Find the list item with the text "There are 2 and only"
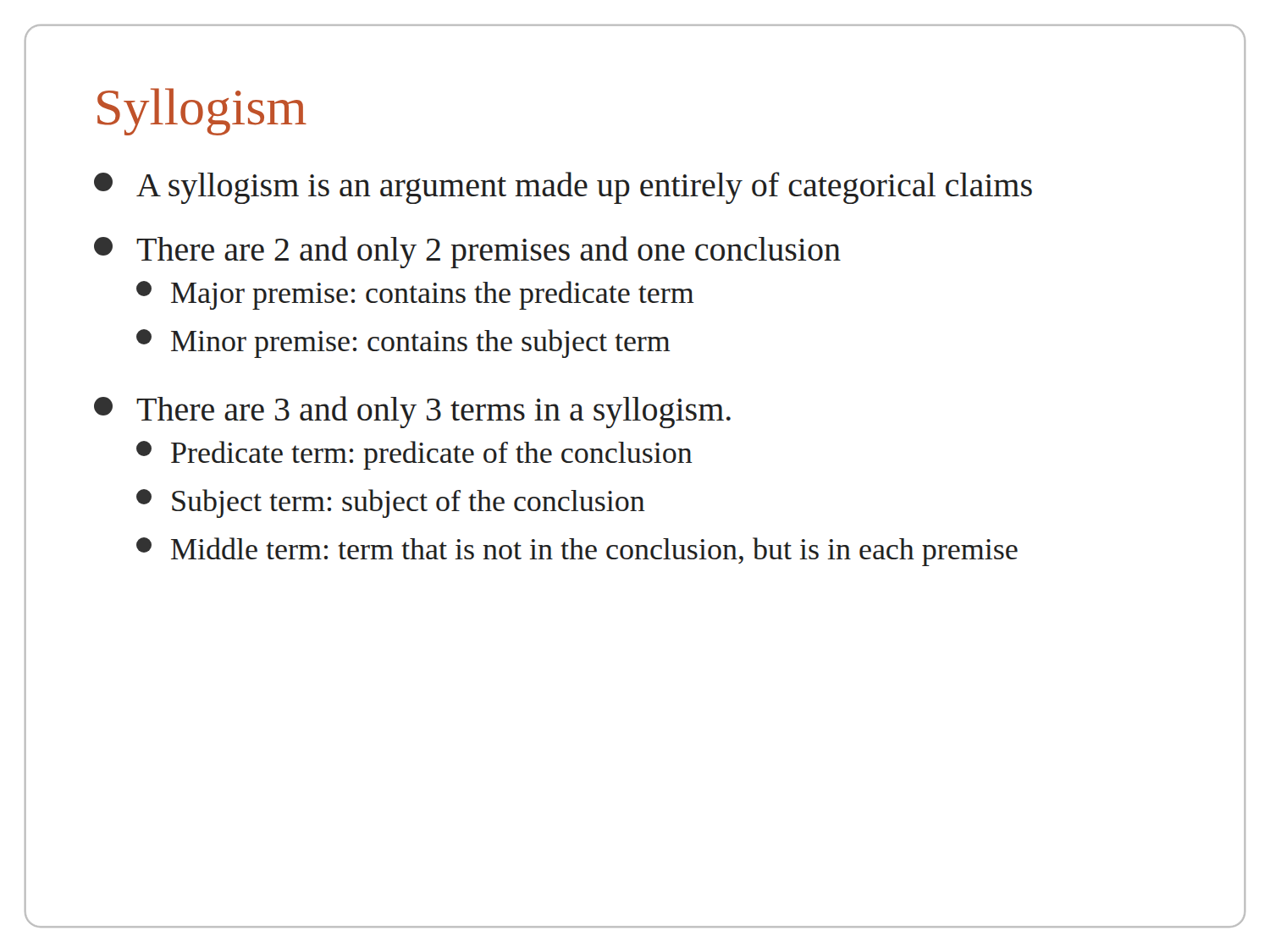This screenshot has height=952, width=1270. (467, 298)
